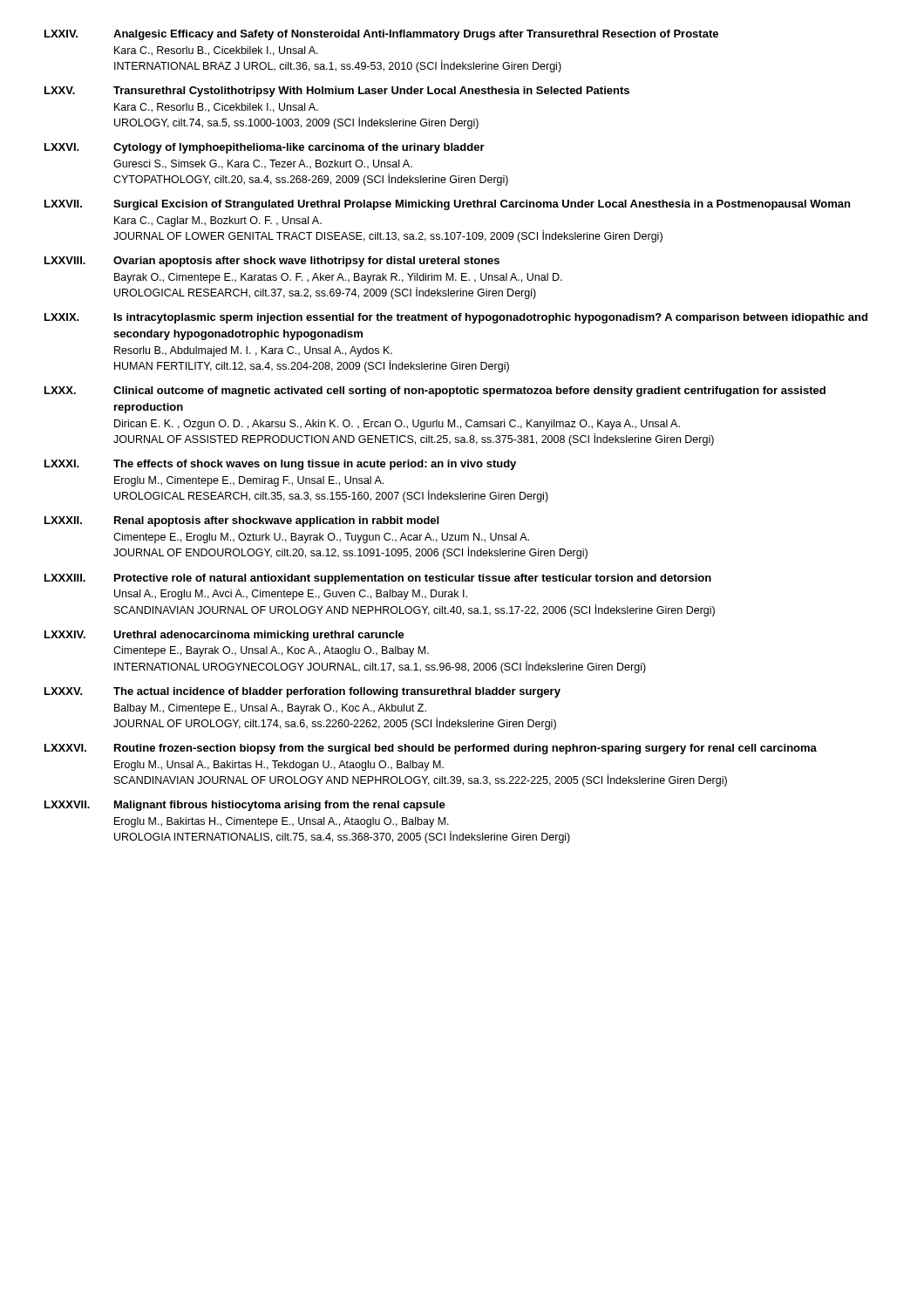Where is the passage that starts "LXXXII. Renal apoptosis after shockwave application"?

[x=462, y=537]
